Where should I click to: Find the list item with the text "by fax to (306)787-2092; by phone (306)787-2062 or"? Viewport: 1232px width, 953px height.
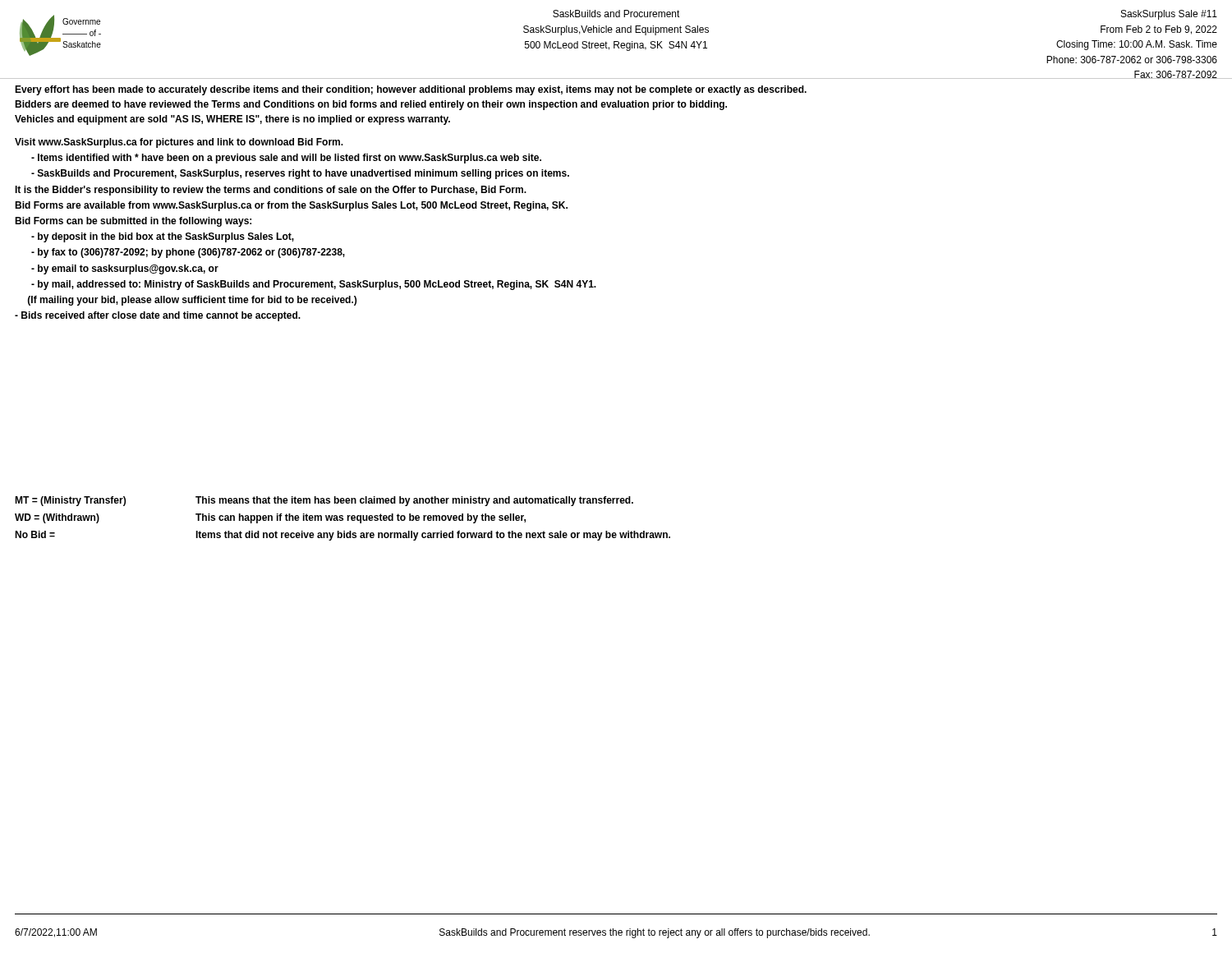tap(188, 252)
